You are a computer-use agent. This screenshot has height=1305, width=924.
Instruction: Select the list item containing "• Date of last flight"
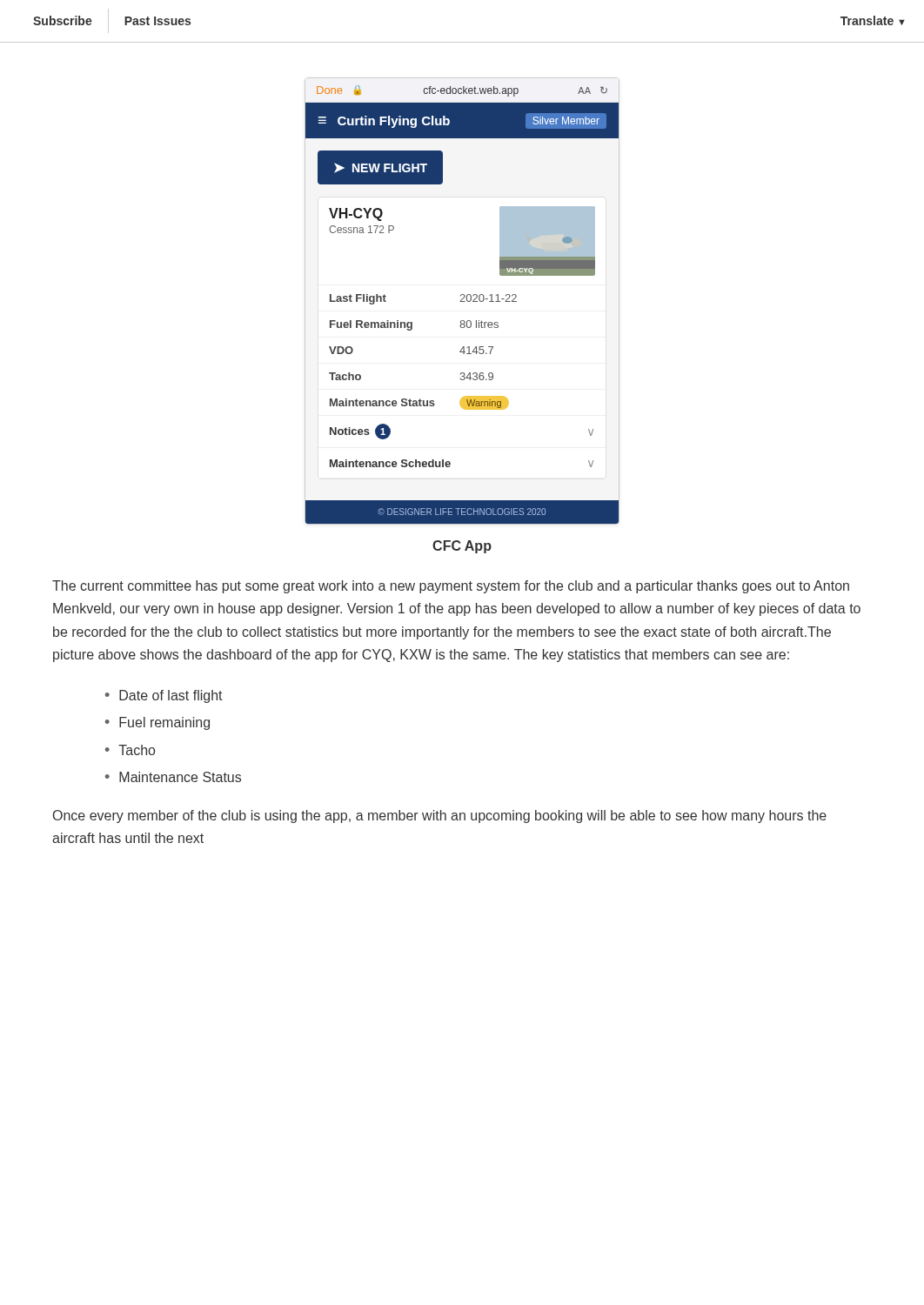pyautogui.click(x=163, y=695)
